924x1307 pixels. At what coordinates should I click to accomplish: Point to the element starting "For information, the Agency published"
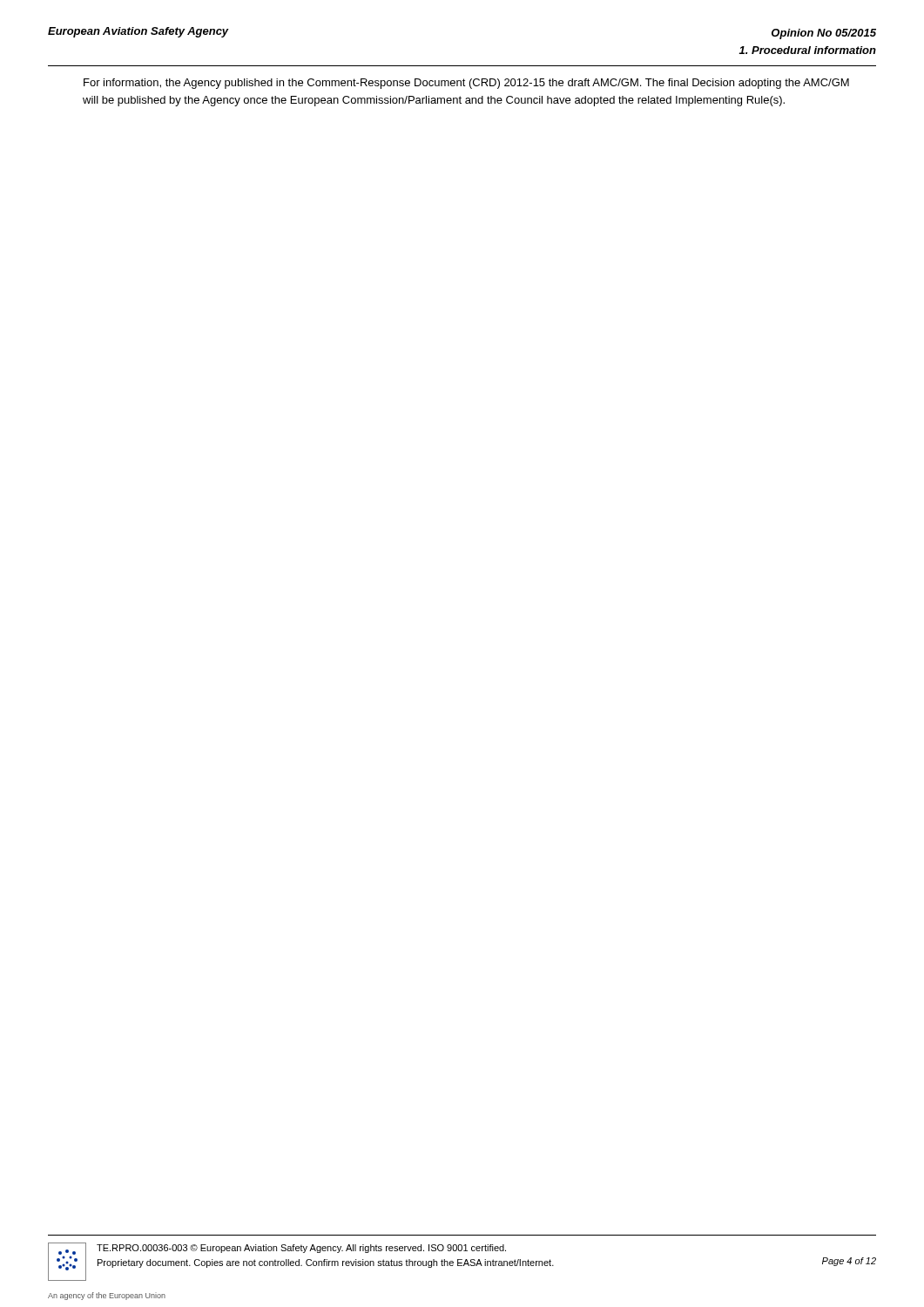pos(466,91)
